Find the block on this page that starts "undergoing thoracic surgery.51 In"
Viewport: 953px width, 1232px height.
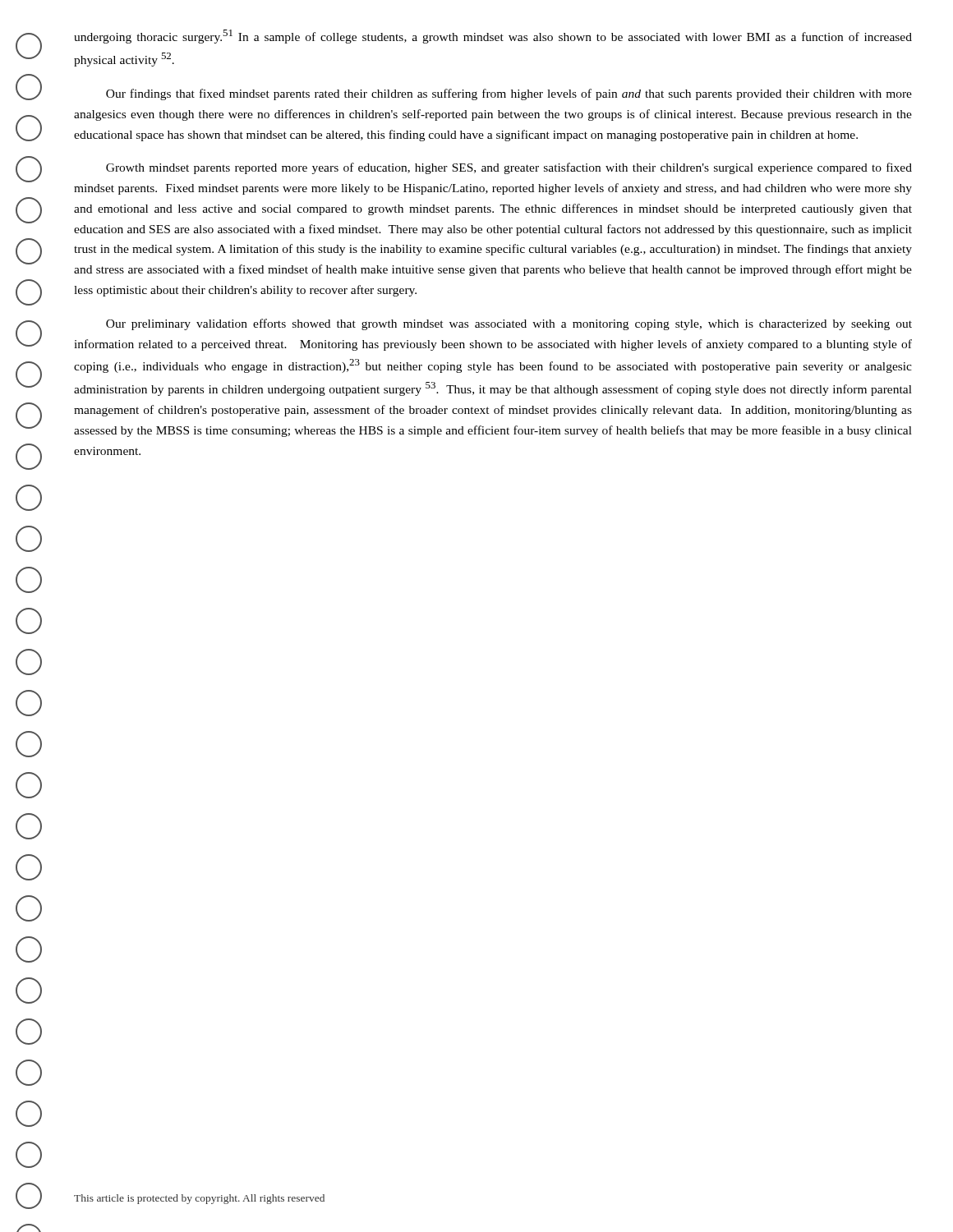point(493,46)
